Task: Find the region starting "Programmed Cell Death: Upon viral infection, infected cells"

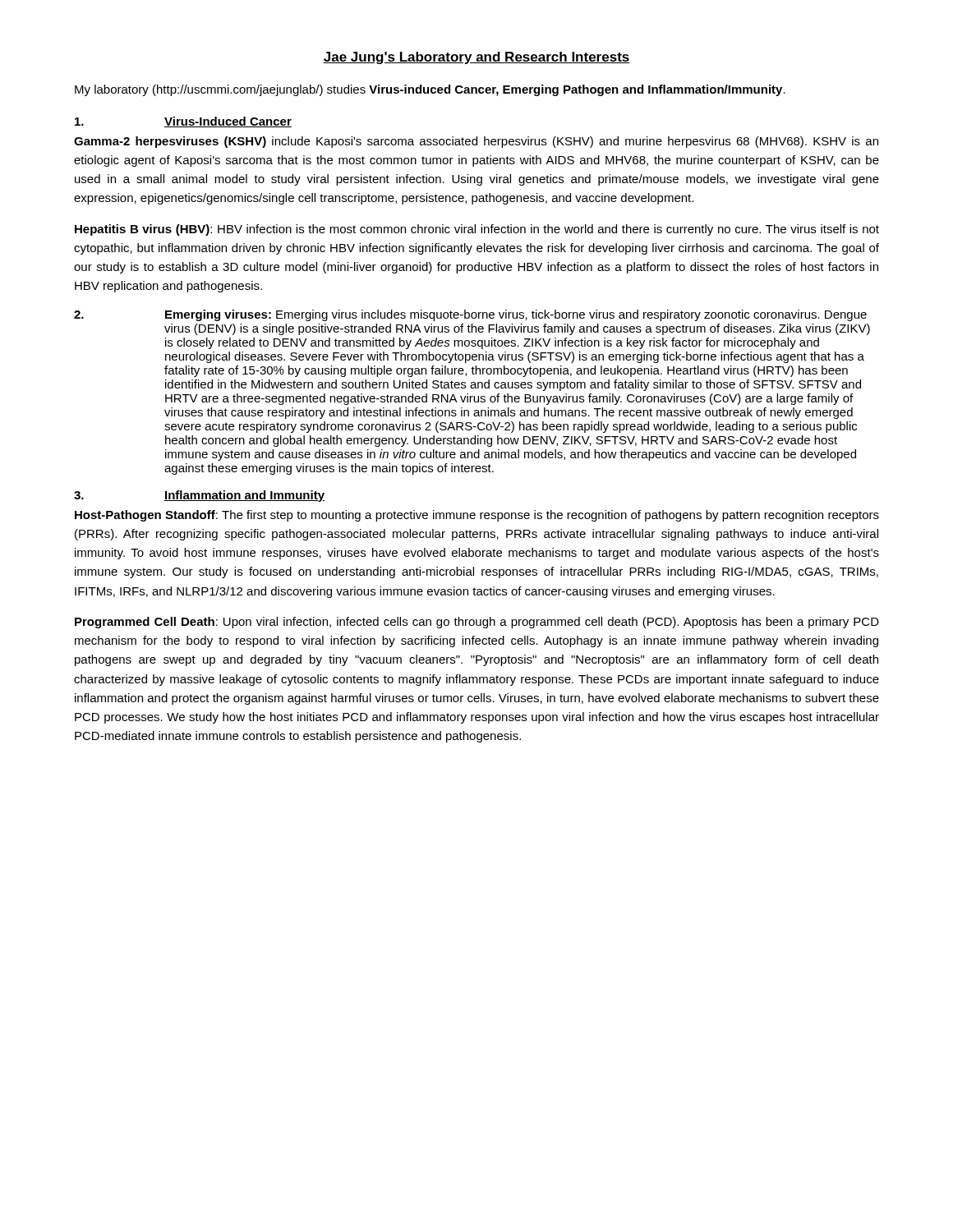Action: click(476, 678)
